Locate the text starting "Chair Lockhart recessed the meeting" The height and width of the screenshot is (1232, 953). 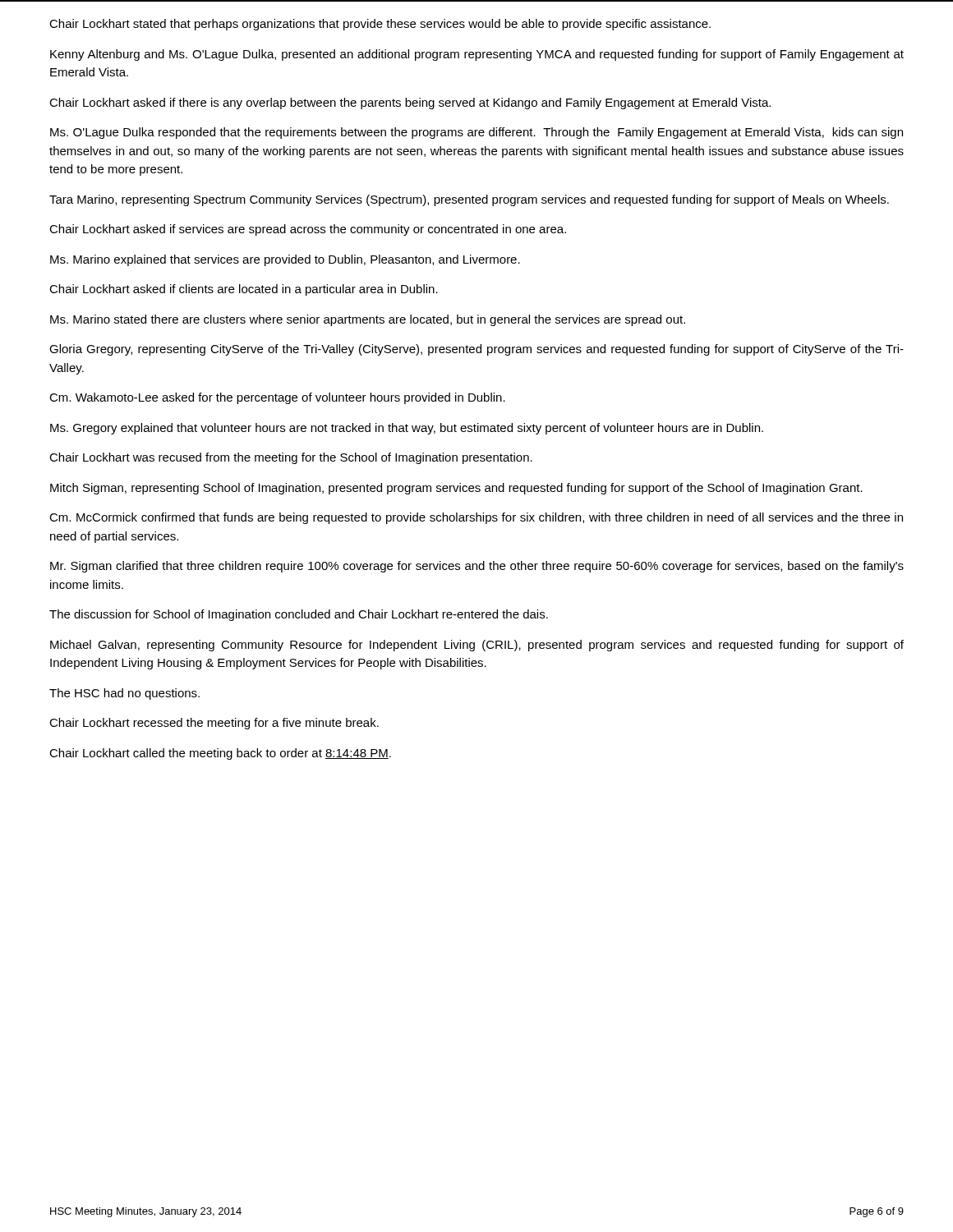(x=214, y=722)
